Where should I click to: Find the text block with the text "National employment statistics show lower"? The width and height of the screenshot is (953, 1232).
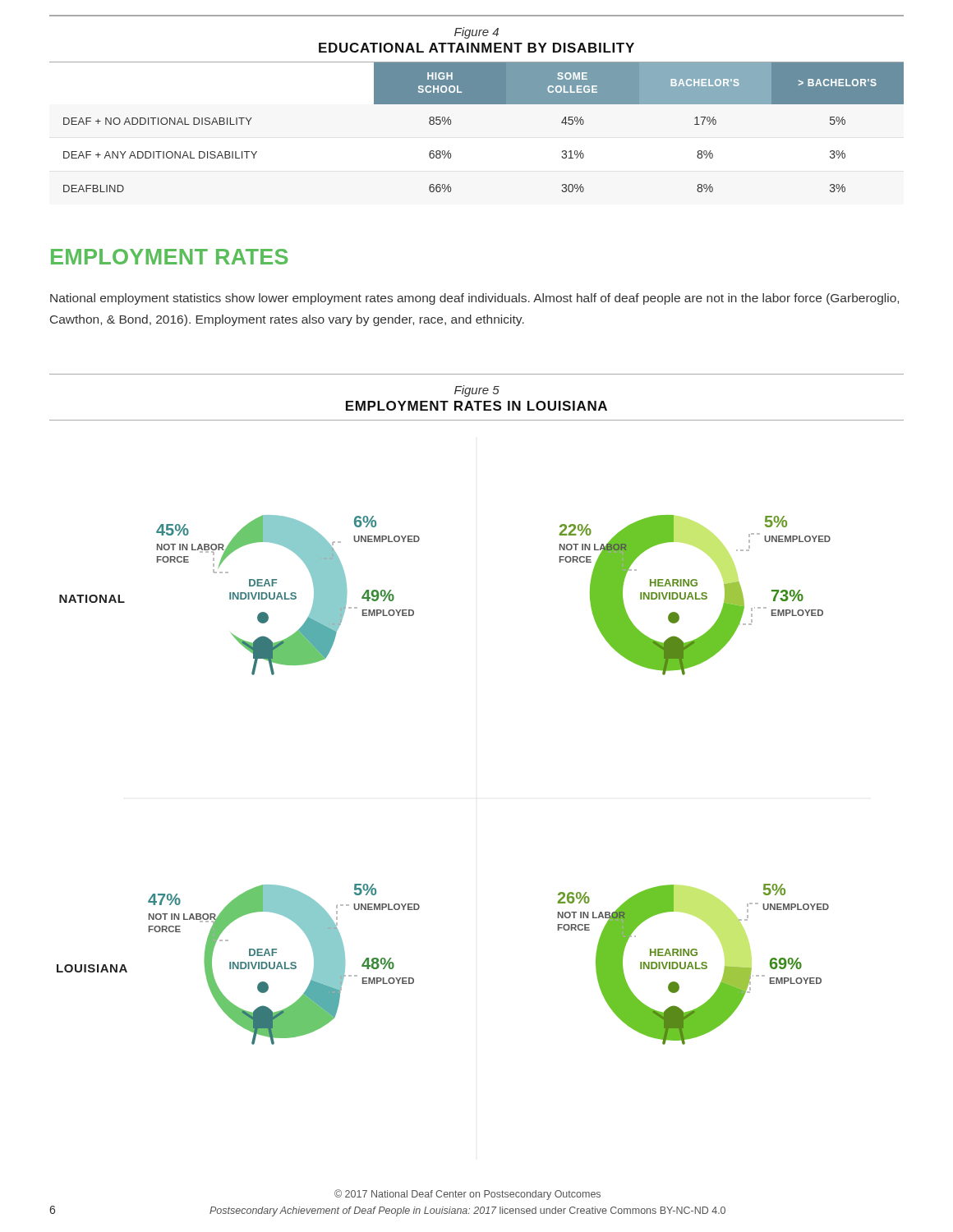point(475,308)
